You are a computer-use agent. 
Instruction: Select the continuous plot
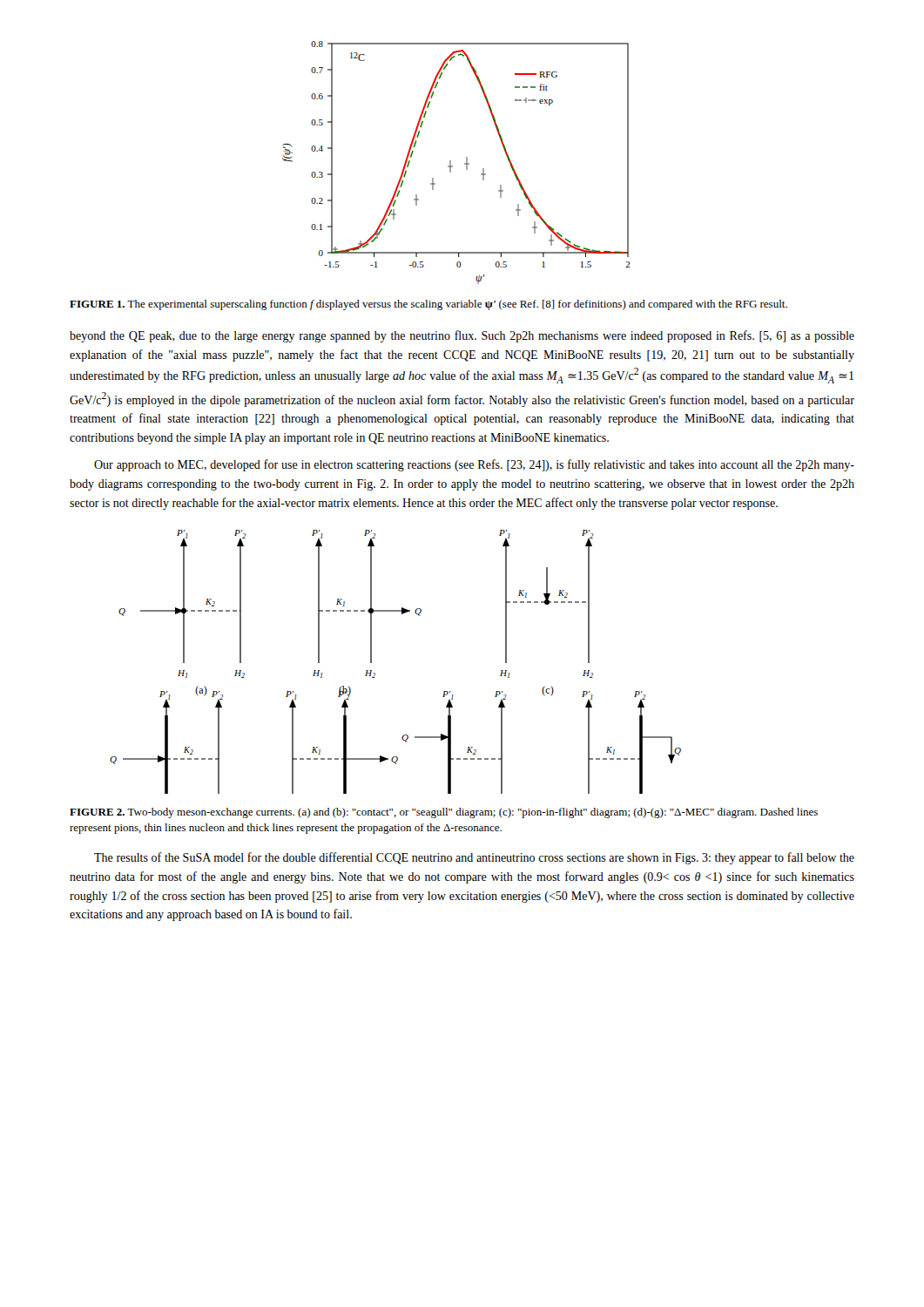(462, 163)
